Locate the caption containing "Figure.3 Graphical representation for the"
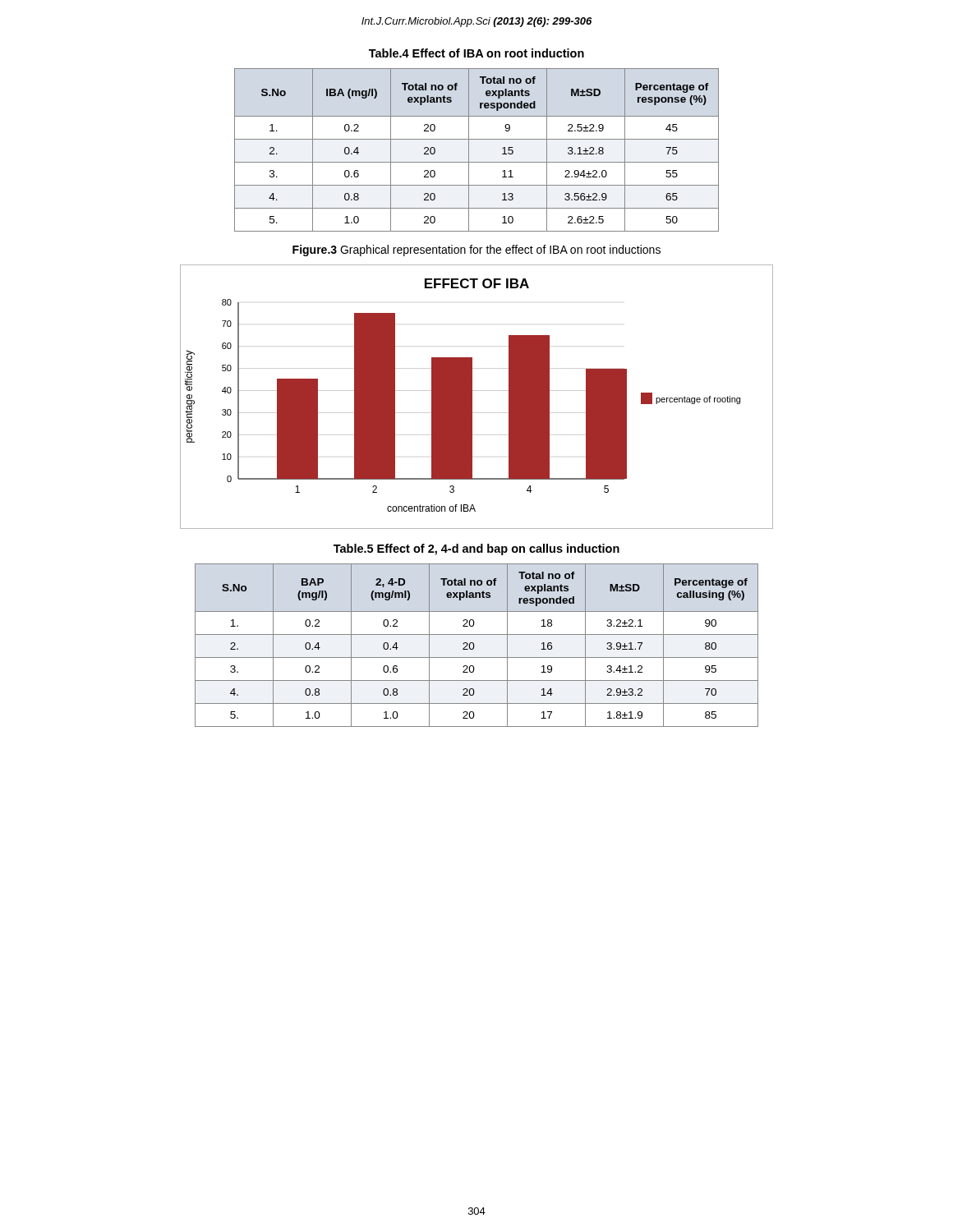 click(x=476, y=250)
